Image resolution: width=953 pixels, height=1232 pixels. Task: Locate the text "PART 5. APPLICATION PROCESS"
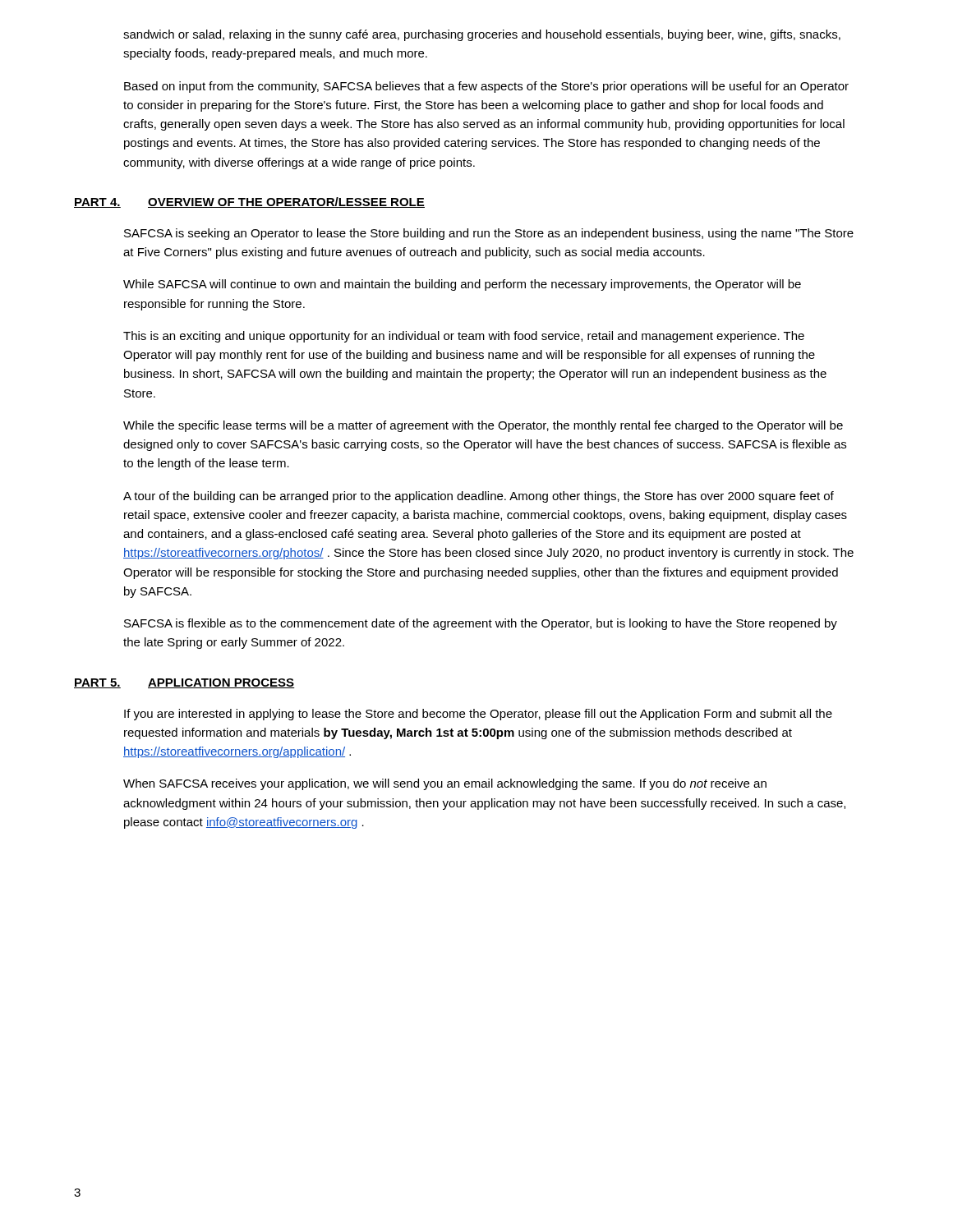tap(184, 682)
